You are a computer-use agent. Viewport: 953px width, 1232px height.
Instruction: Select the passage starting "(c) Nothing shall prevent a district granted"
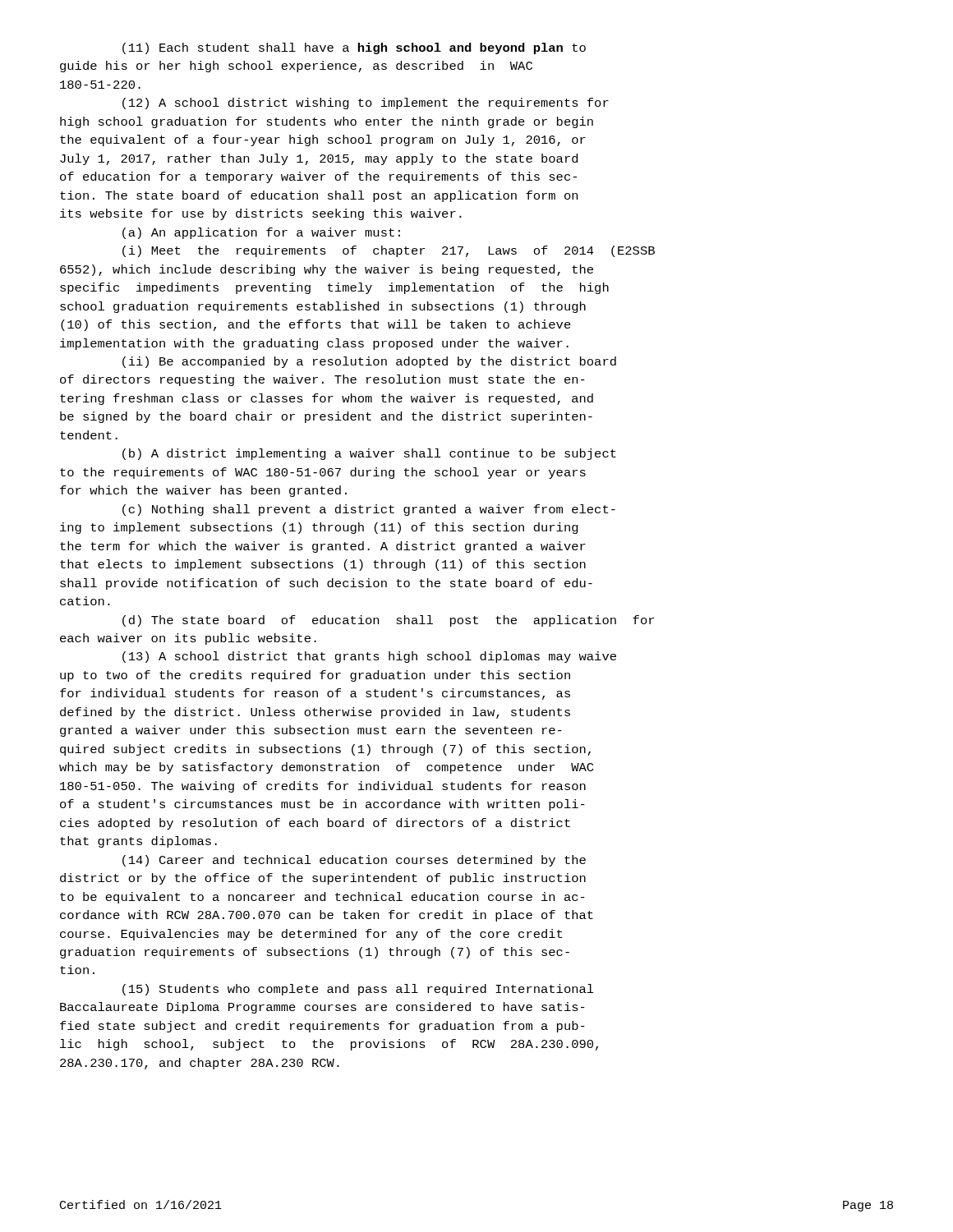coord(338,556)
